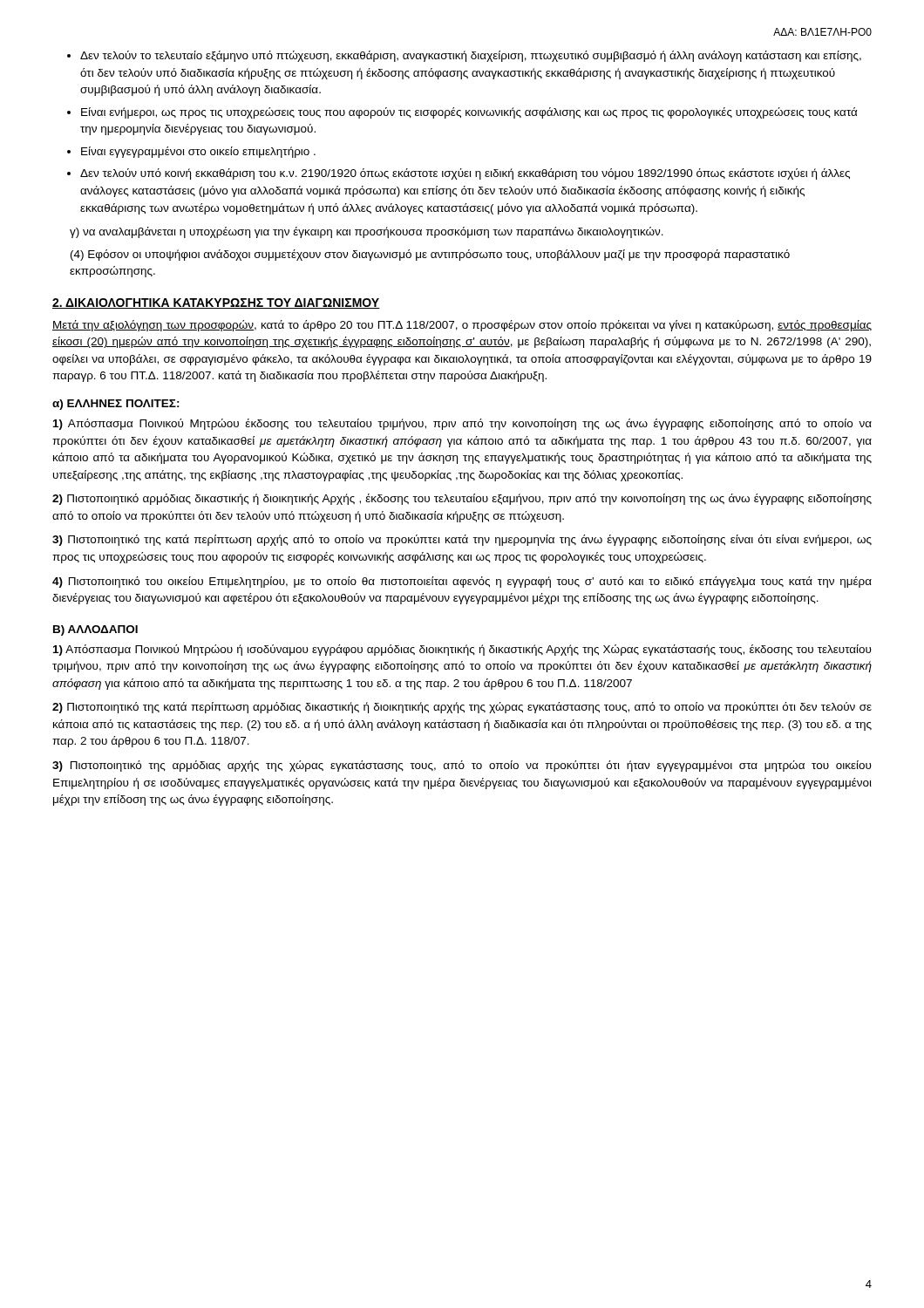
Task: Where is the passage that starts "3) Πιστοποιητικό της αρμόδιας"?
Action: click(462, 782)
